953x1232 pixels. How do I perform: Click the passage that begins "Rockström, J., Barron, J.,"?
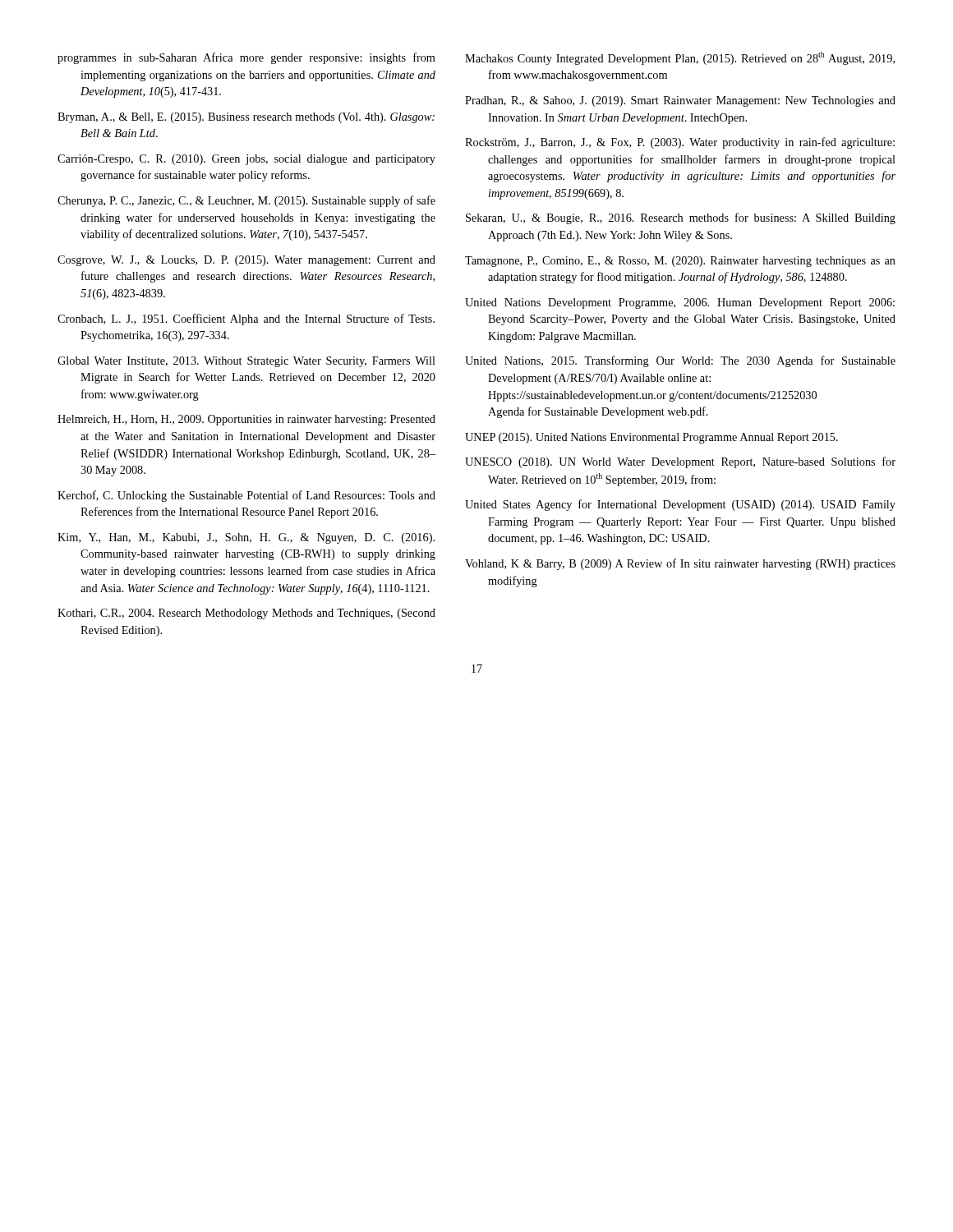pyautogui.click(x=680, y=168)
